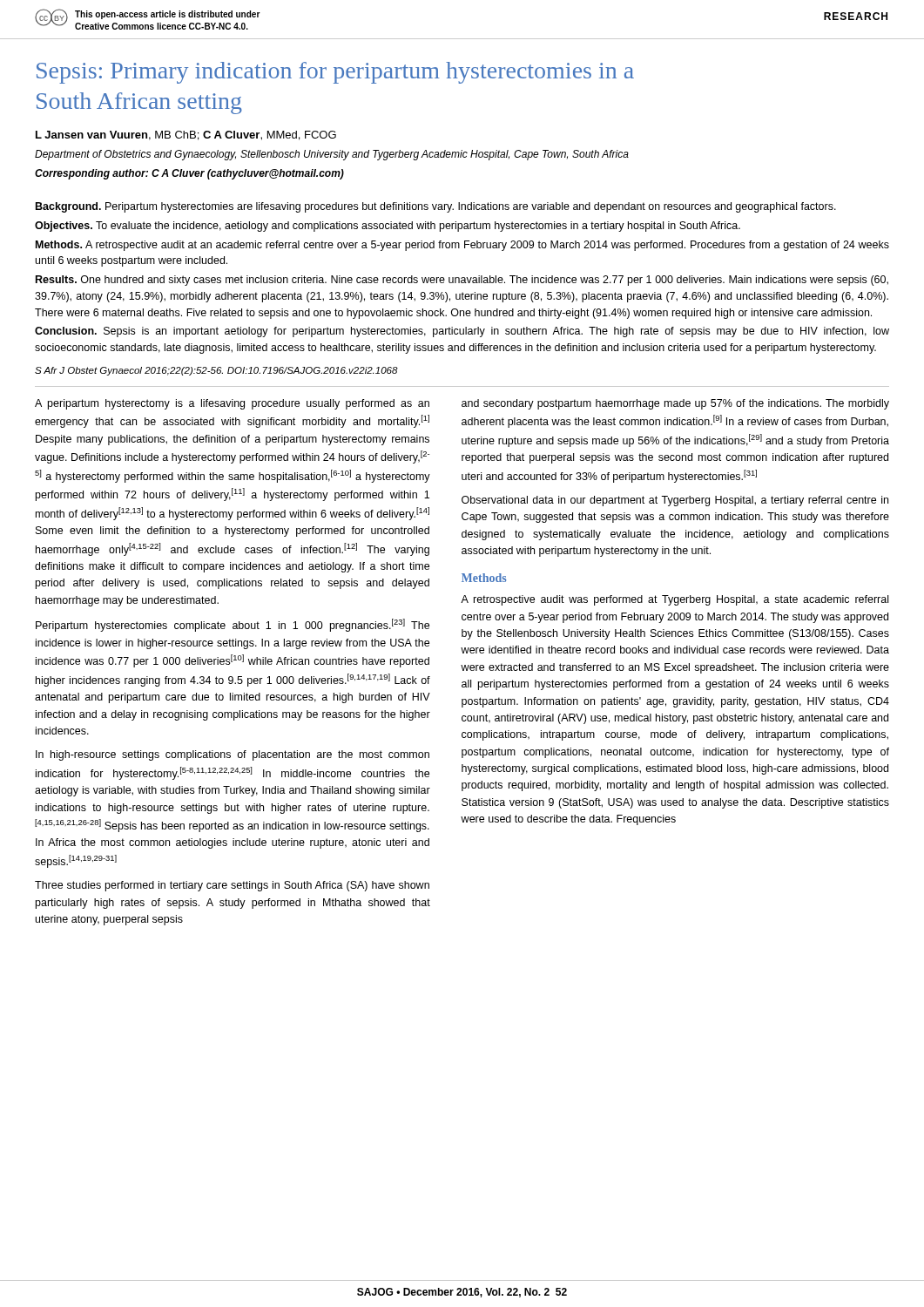Select the text block that says "and secondary postpartum haemorrhage made"
Image resolution: width=924 pixels, height=1307 pixels.
click(675, 612)
